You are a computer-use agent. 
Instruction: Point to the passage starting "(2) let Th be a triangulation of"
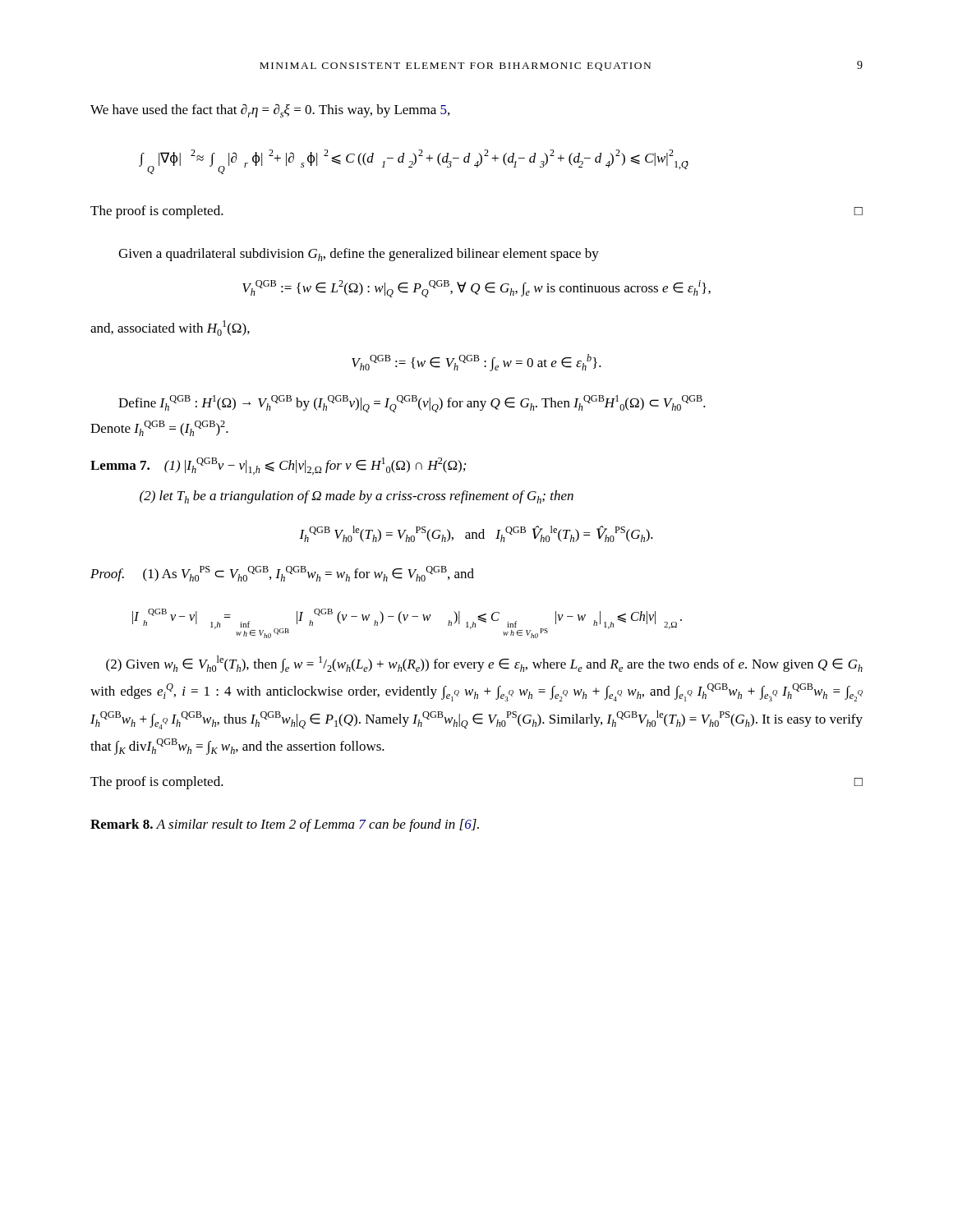pos(357,497)
